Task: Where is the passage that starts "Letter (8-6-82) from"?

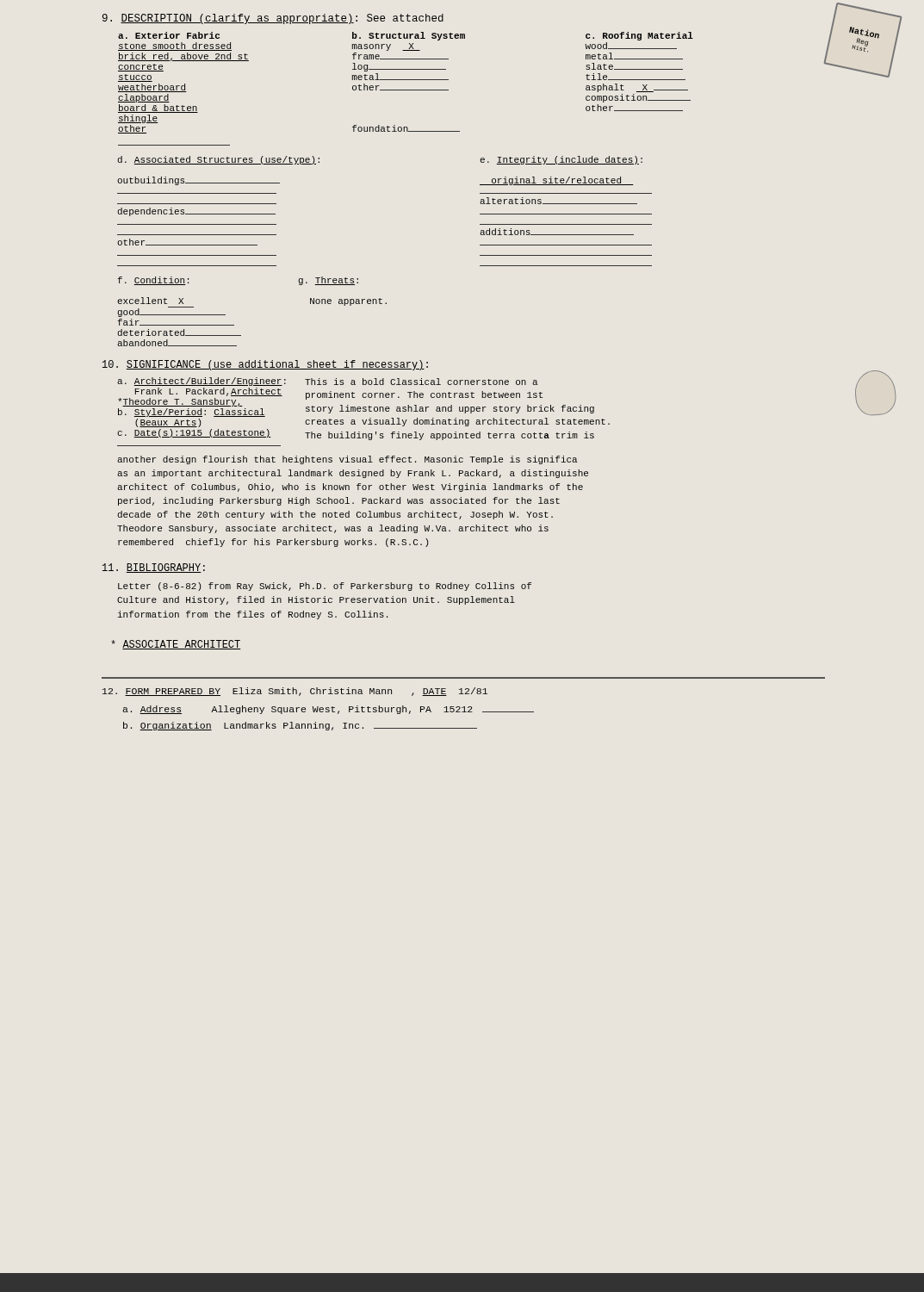Action: coord(325,600)
